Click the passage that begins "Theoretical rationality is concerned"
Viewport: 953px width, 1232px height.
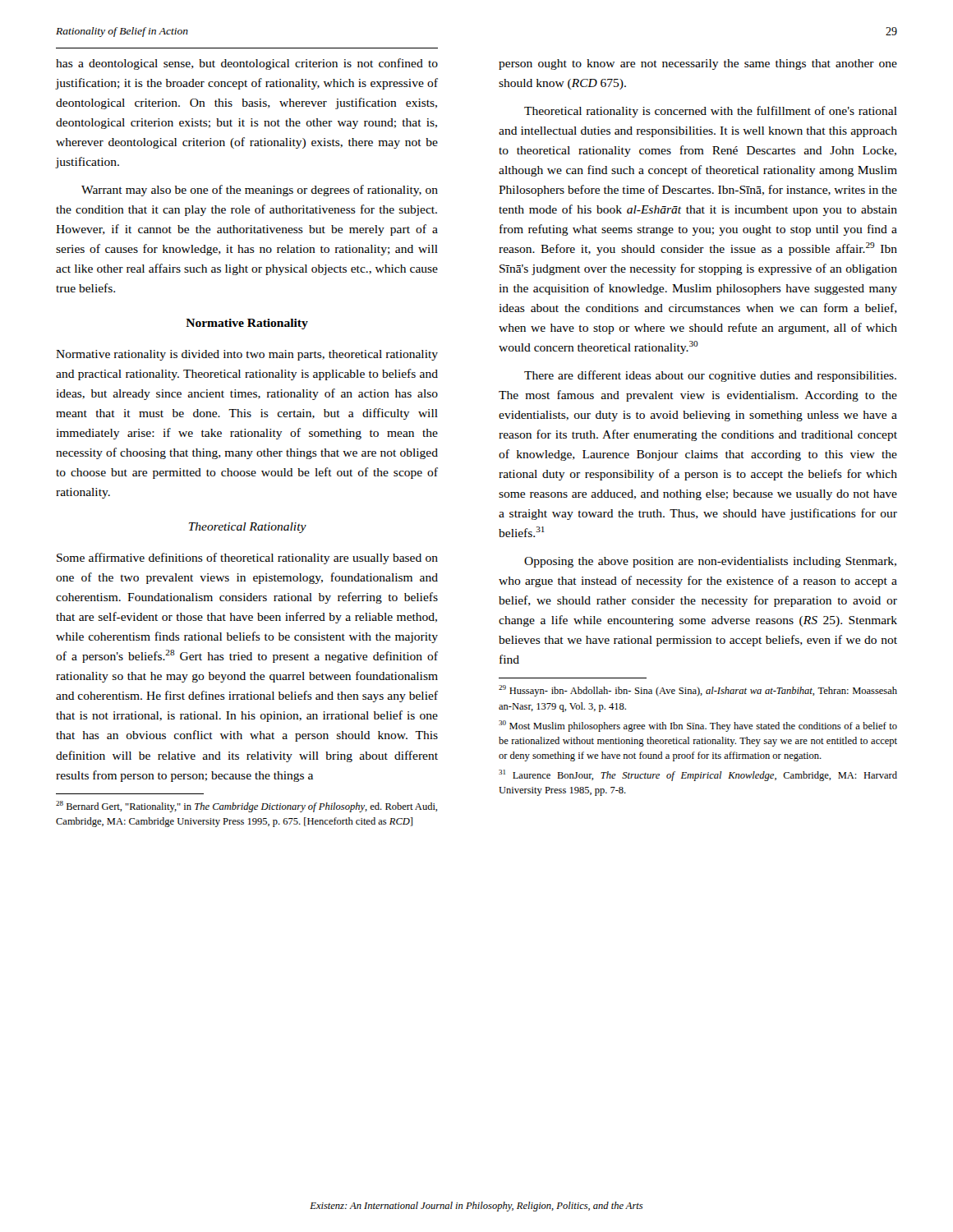698,229
